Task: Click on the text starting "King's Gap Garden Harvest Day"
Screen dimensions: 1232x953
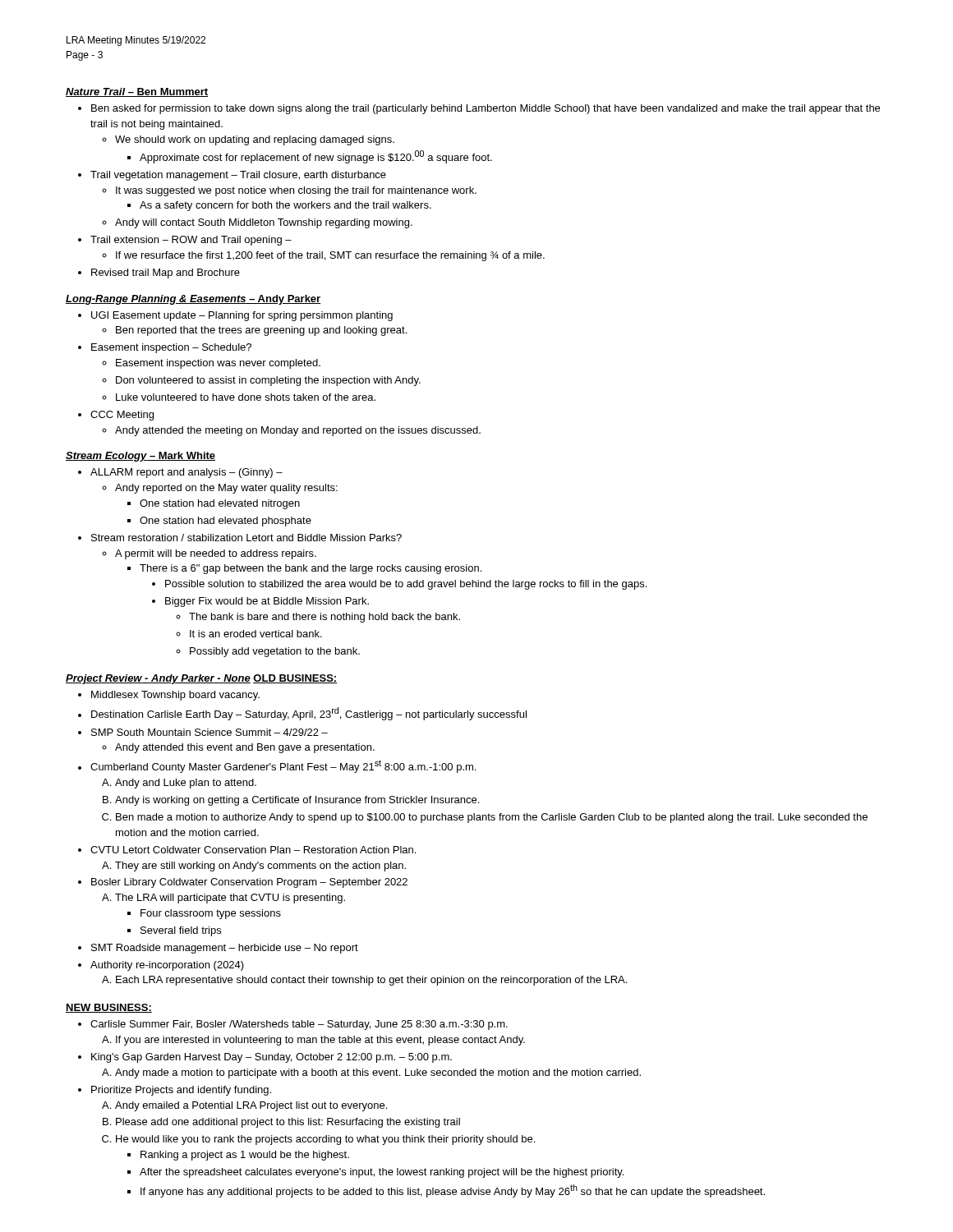Action: pyautogui.click(x=489, y=1066)
